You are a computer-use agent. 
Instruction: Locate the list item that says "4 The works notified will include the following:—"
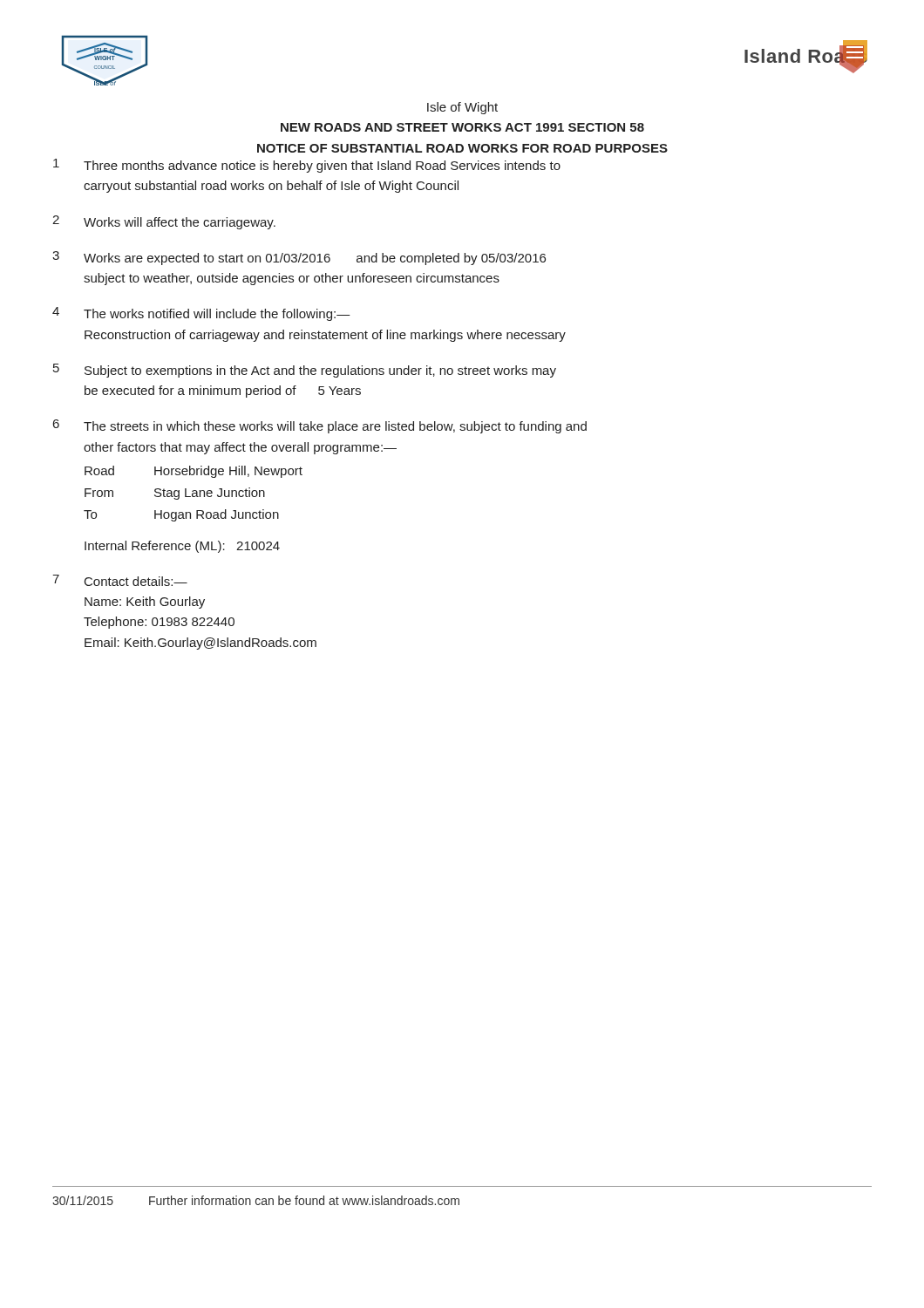(x=462, y=324)
